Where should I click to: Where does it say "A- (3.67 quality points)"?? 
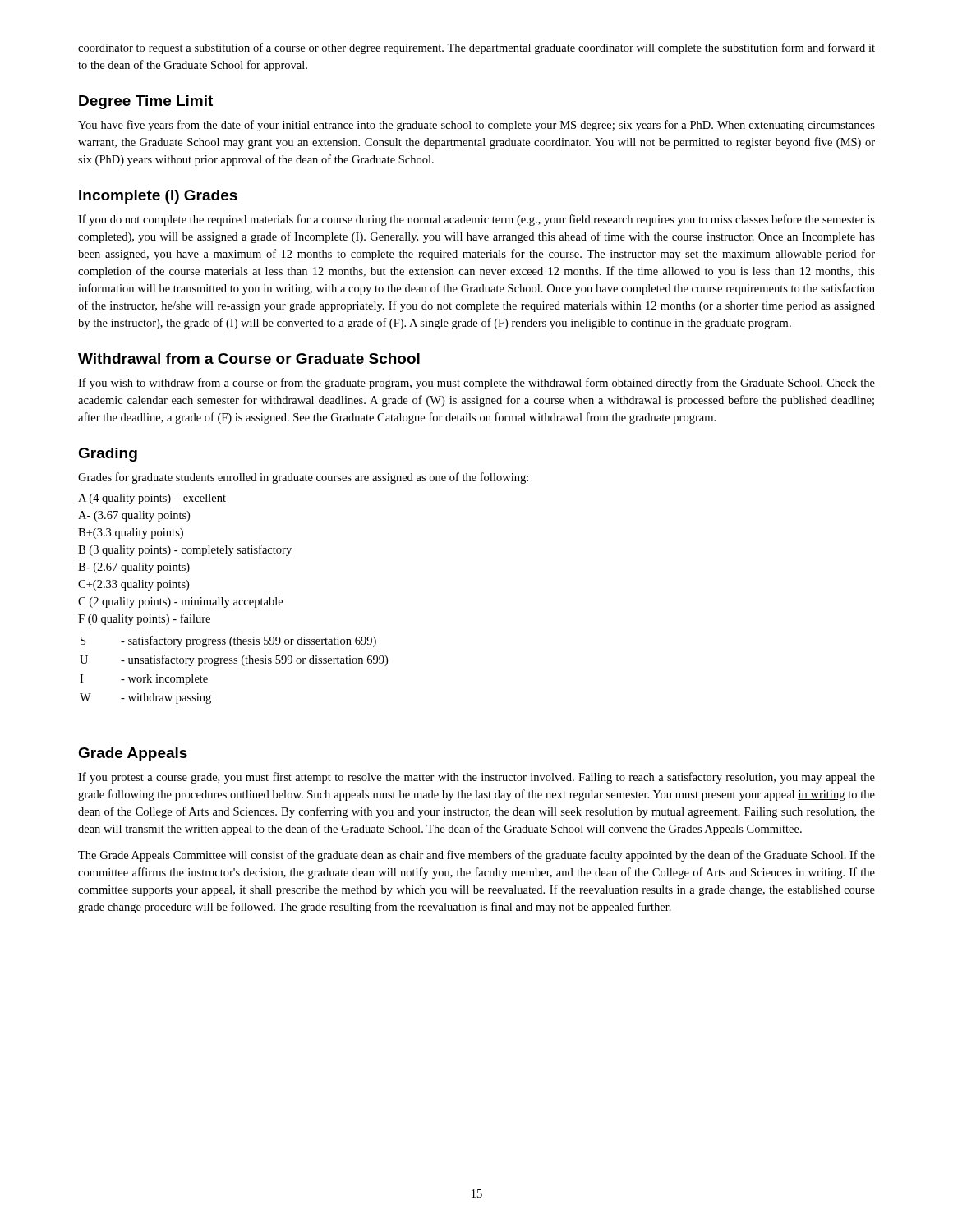[x=134, y=515]
